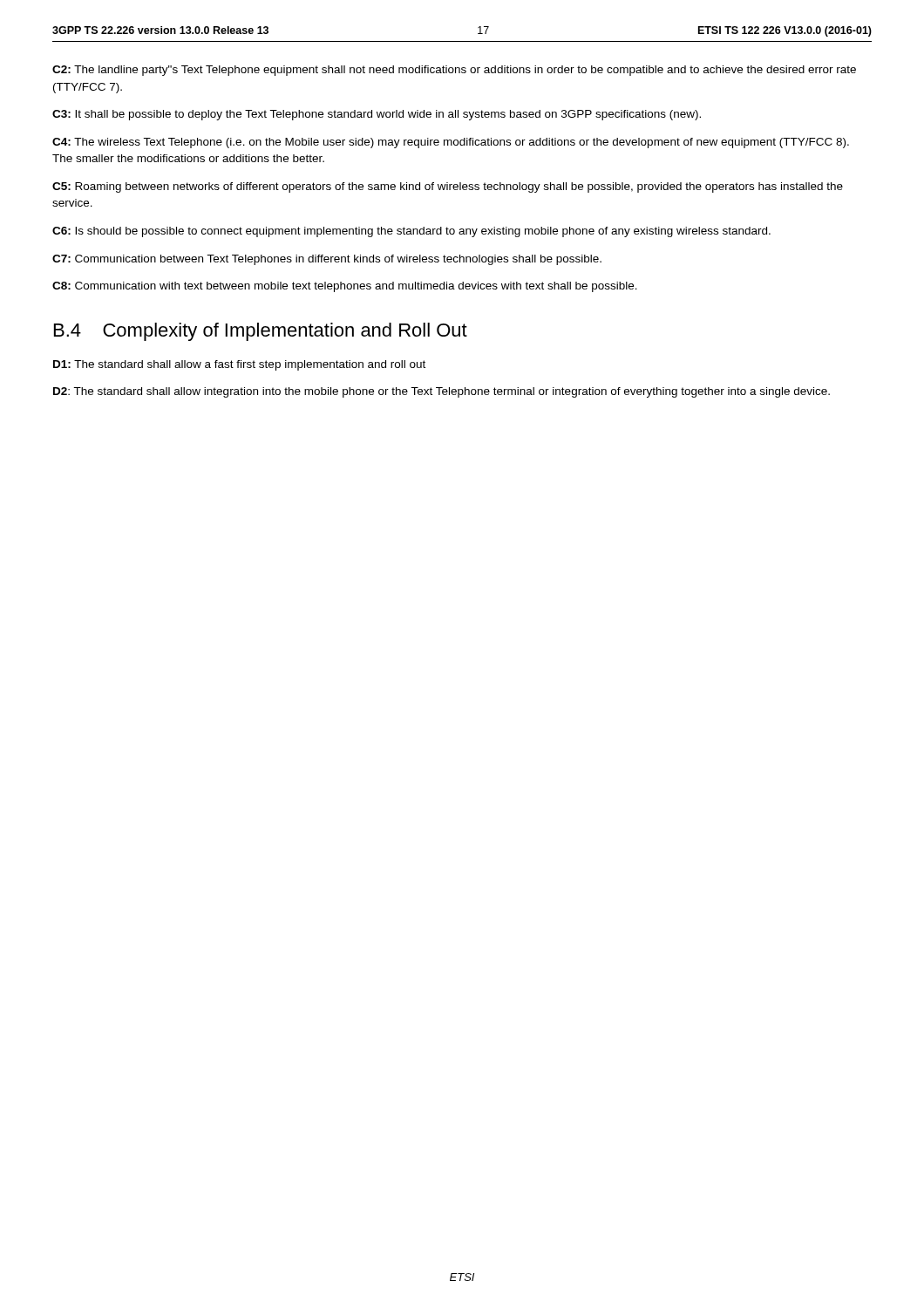Locate the list item that reads "D1: The standard shall allow a fast"
The height and width of the screenshot is (1308, 924).
(239, 364)
